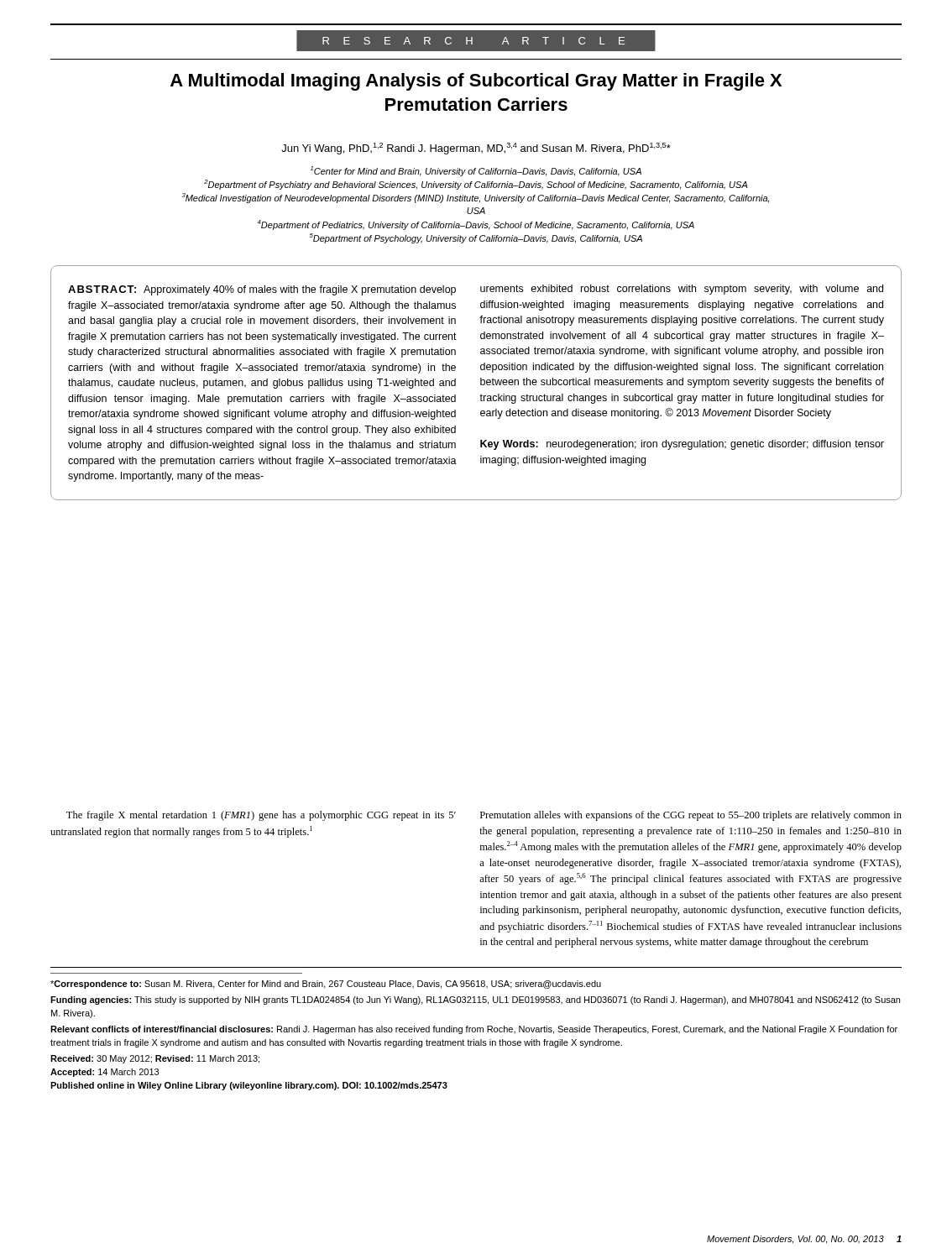952x1259 pixels.
Task: Find the block on this page that starts "ABSTRACT: Approximately 40% of males with"
Action: tap(262, 382)
